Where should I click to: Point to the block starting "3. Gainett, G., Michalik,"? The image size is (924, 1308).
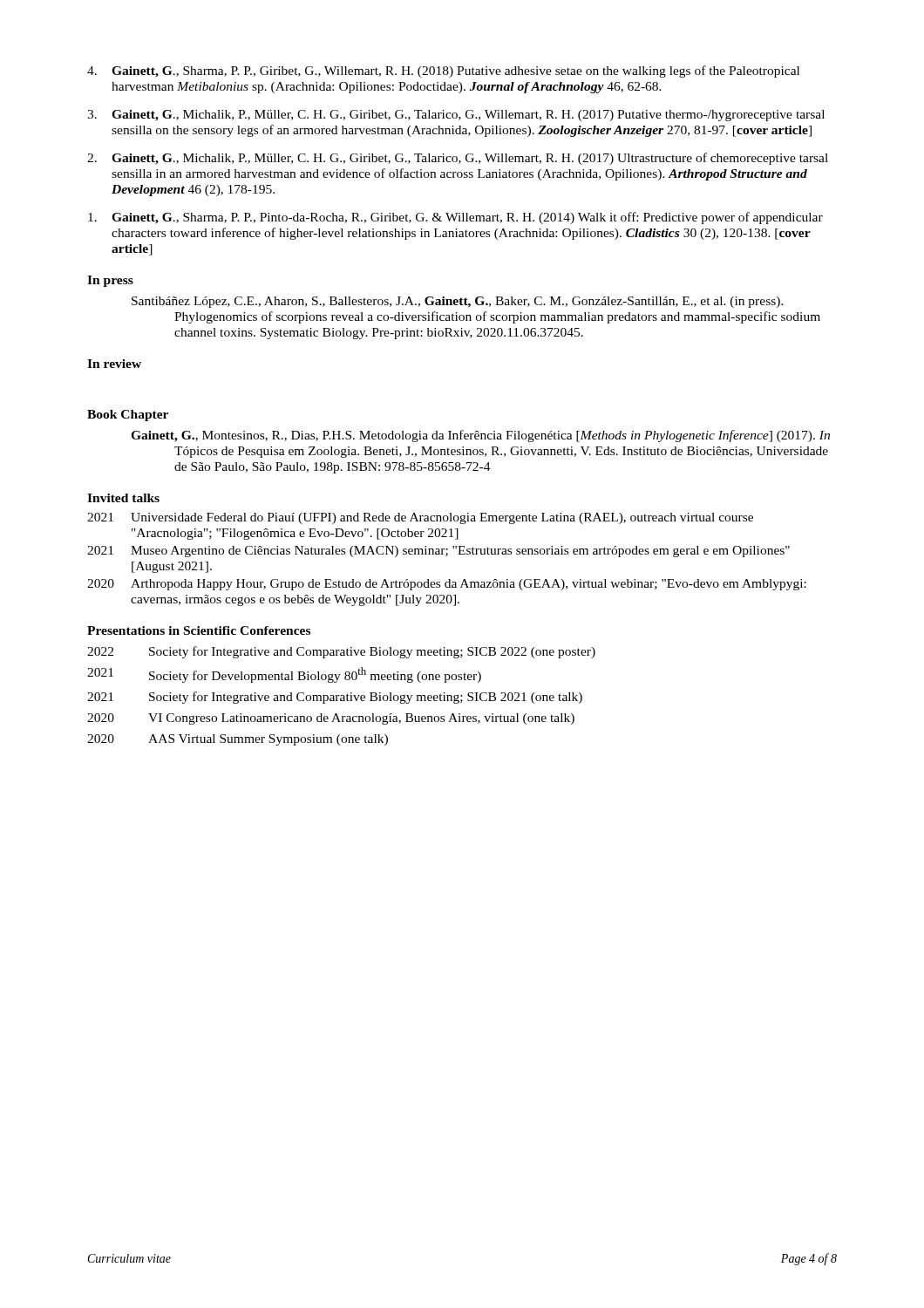point(462,122)
